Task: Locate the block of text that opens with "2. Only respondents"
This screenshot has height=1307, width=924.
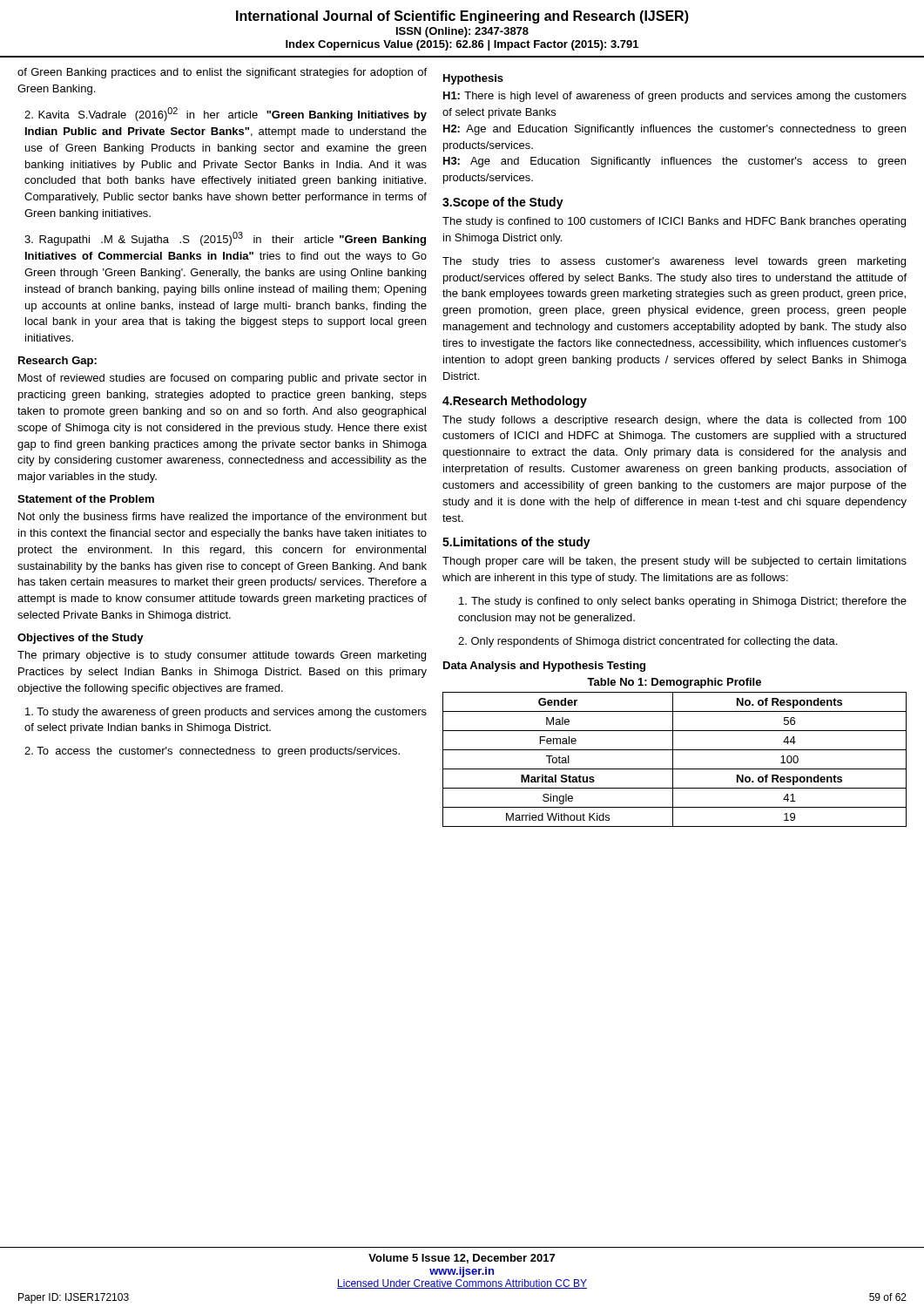Action: 648,641
